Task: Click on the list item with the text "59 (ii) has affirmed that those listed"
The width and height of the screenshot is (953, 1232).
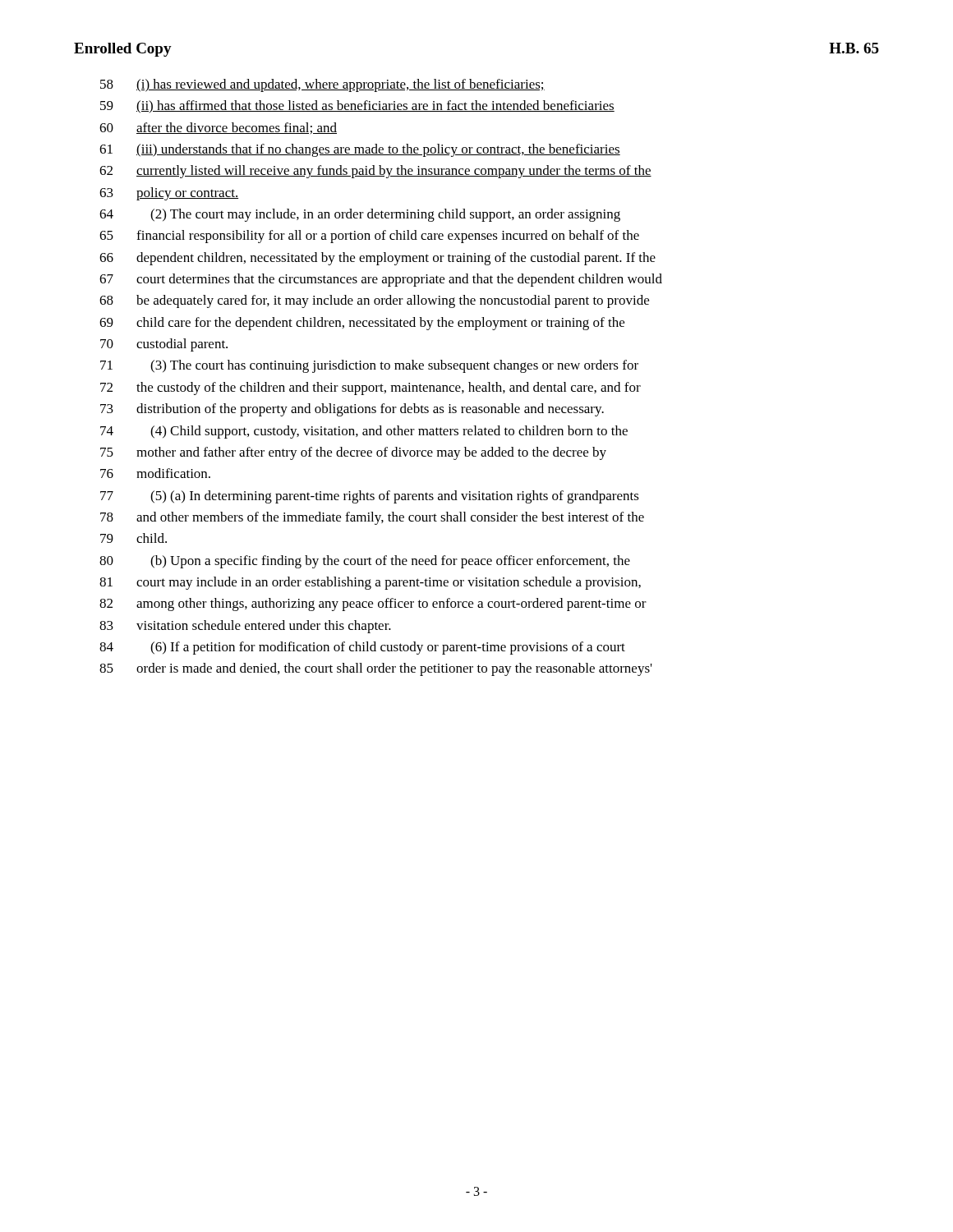Action: [476, 106]
